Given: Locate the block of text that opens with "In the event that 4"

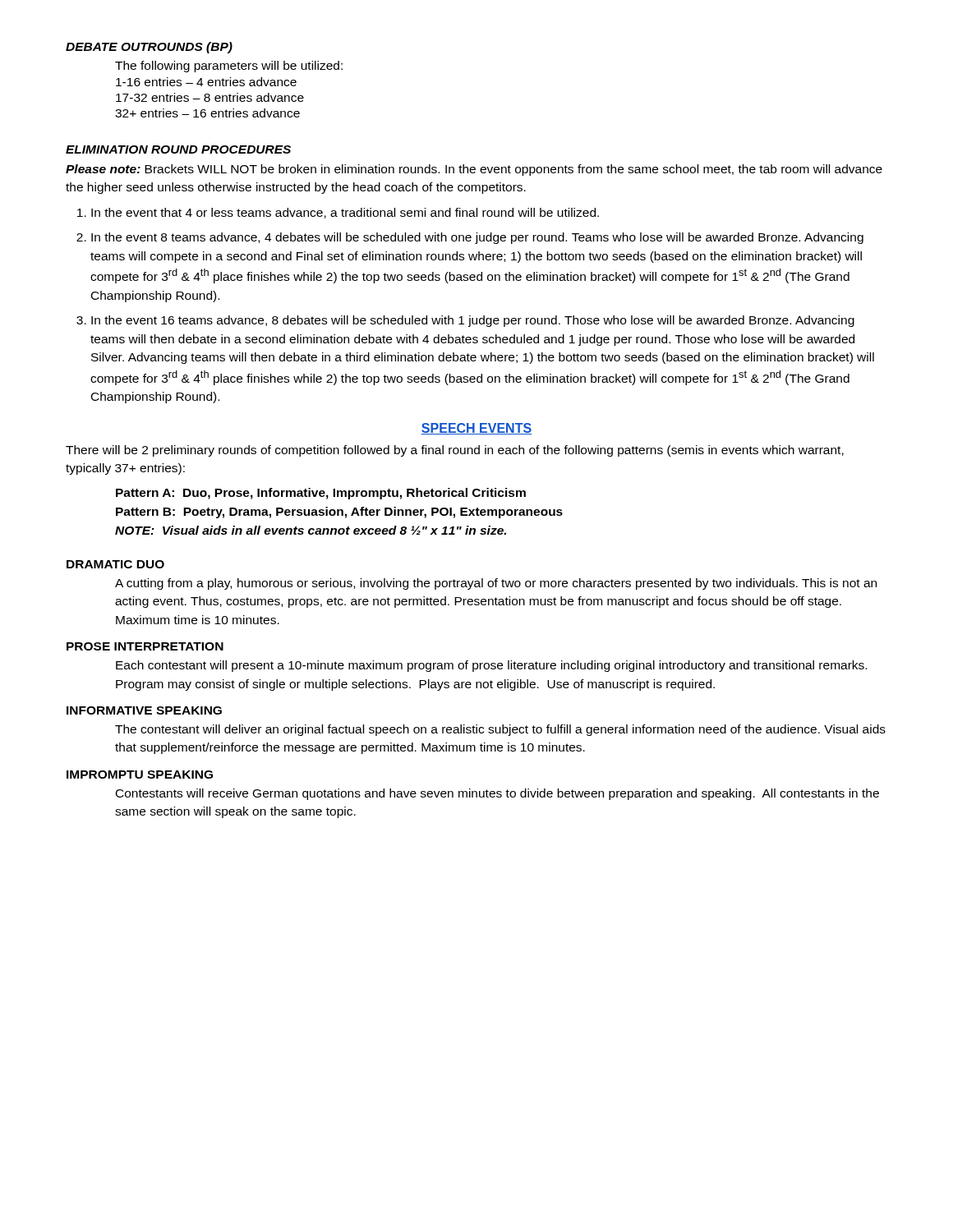Looking at the screenshot, I should [345, 212].
